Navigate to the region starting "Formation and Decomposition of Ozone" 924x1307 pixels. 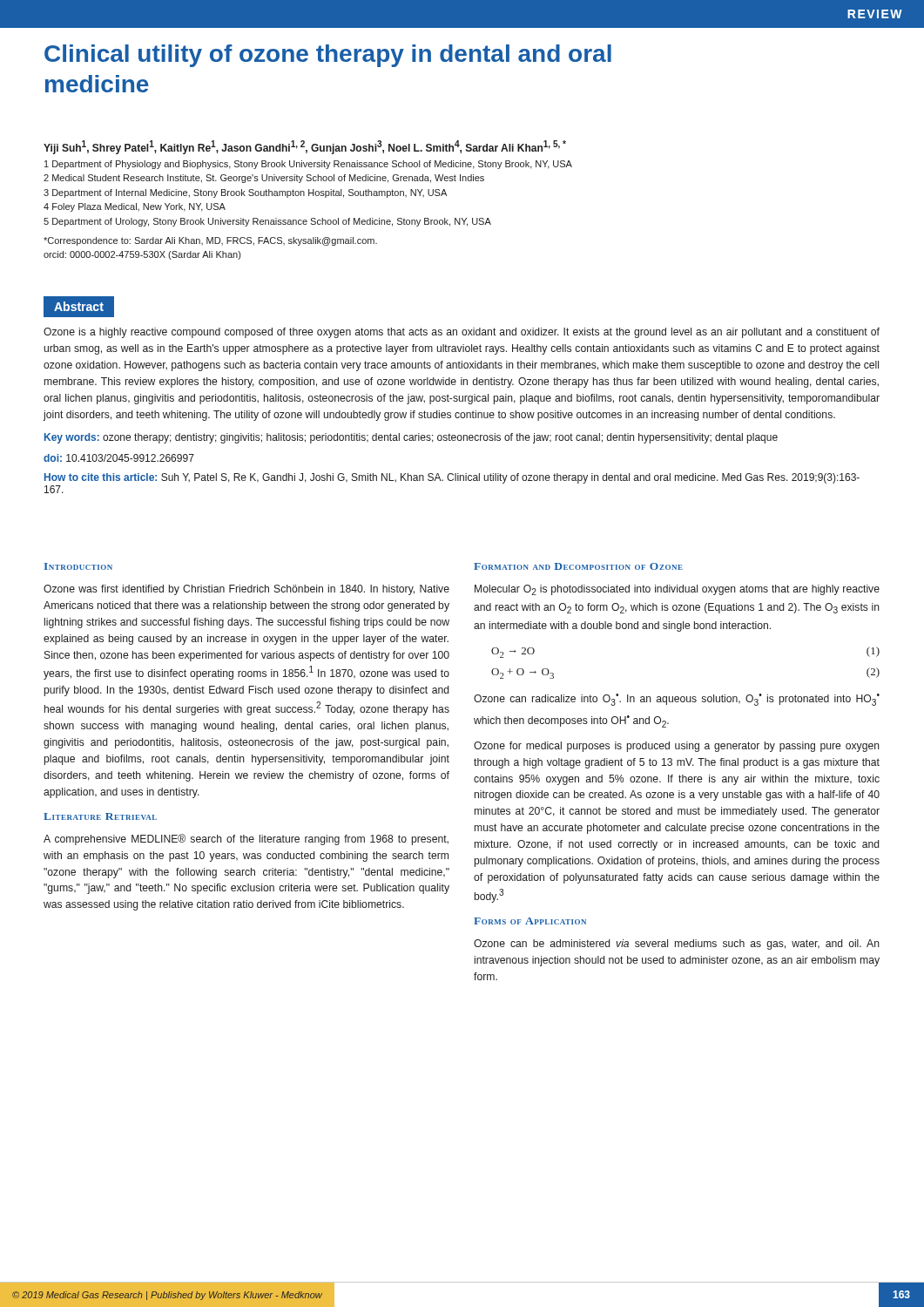pyautogui.click(x=677, y=567)
